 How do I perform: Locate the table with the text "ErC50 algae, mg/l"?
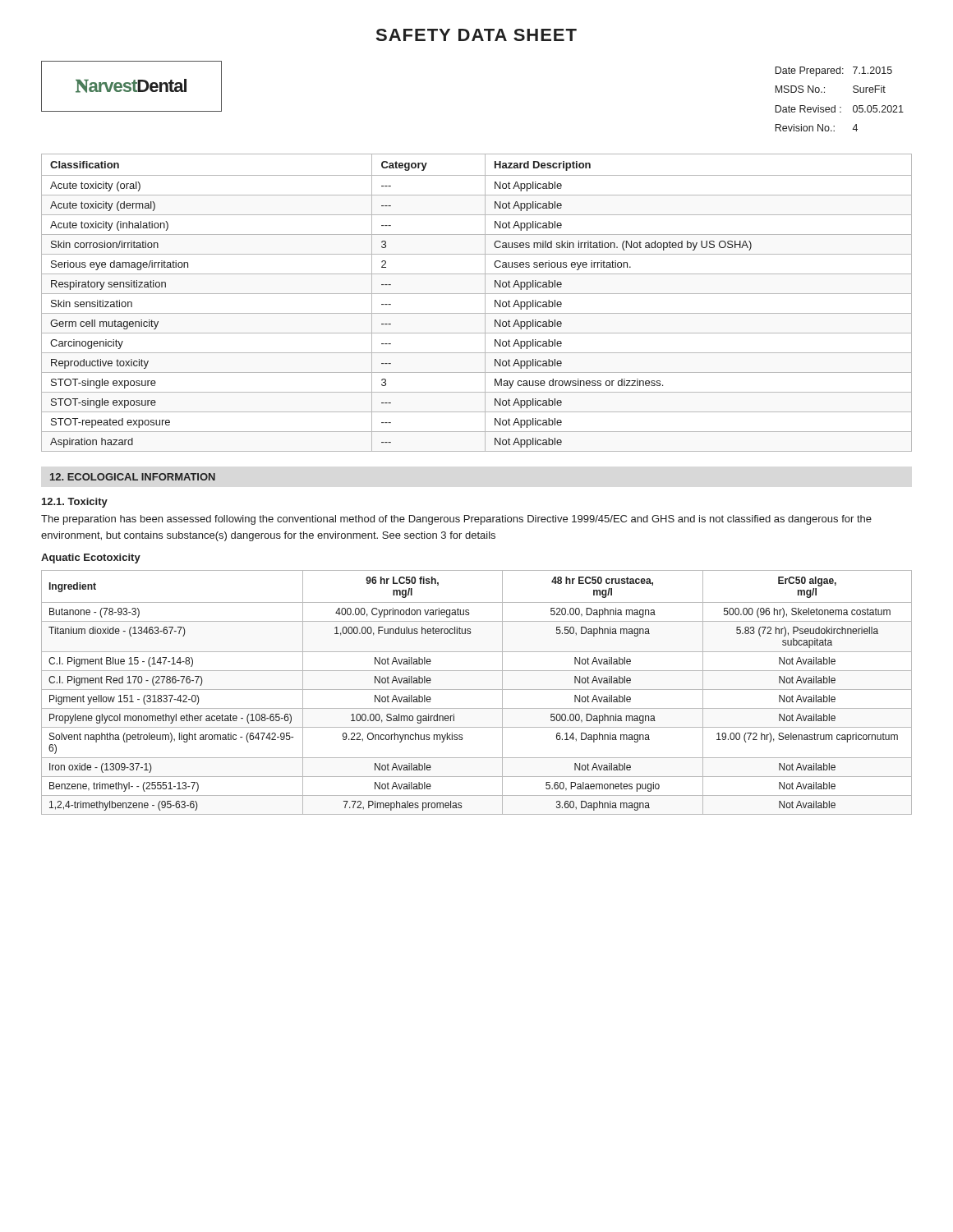476,692
